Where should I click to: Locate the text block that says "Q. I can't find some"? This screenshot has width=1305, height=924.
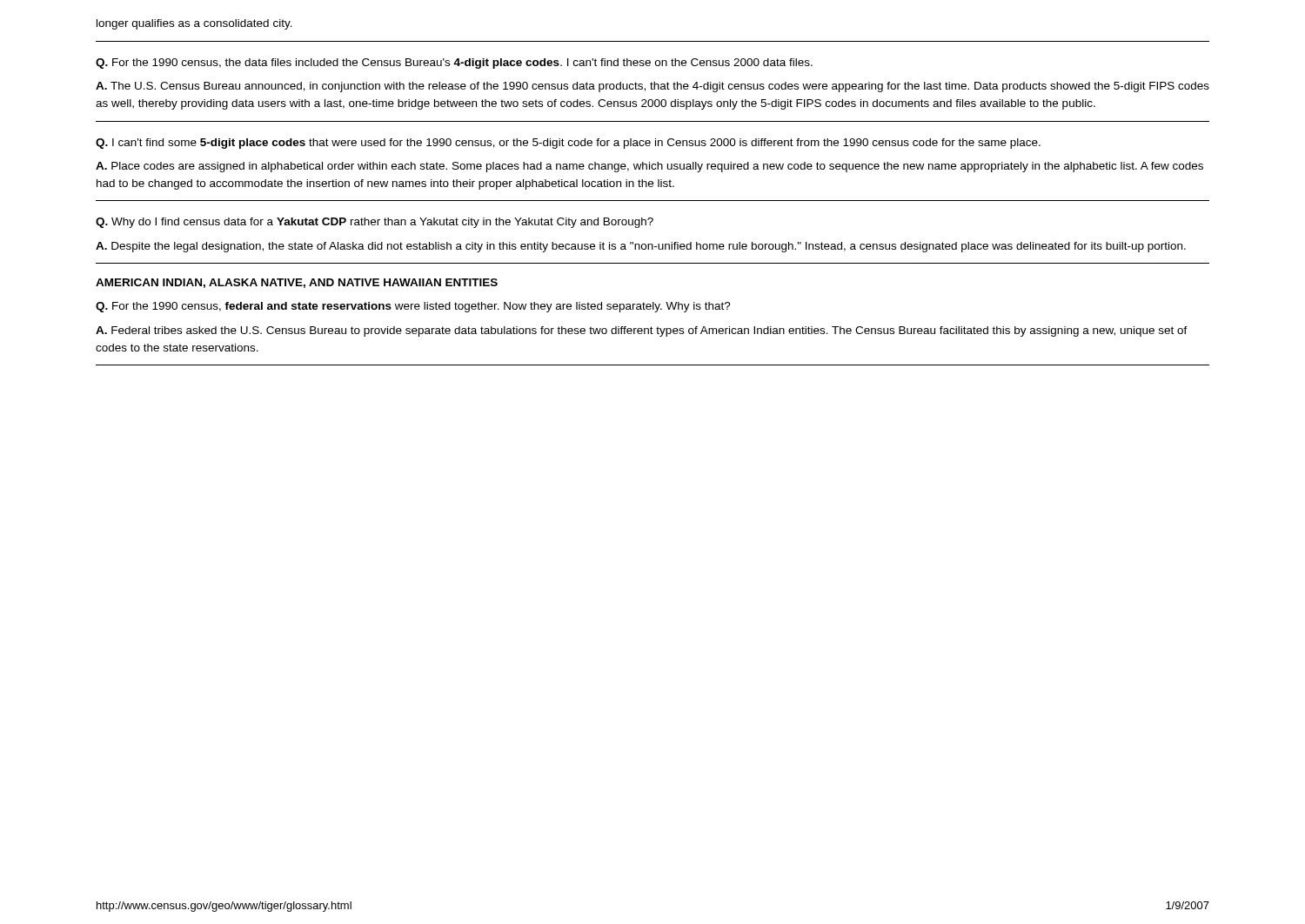652,163
